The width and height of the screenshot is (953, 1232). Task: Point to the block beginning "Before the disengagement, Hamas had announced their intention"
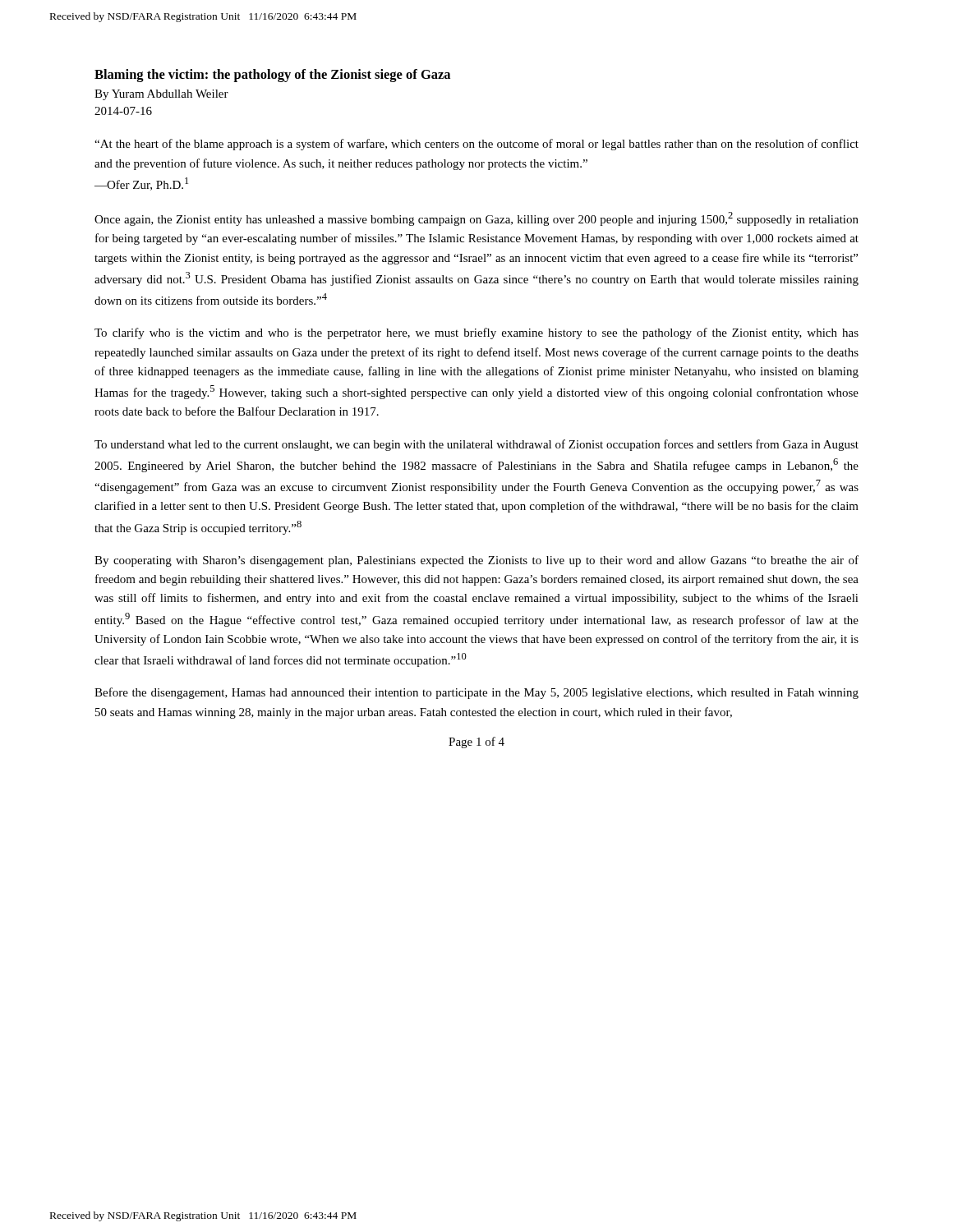coord(476,702)
